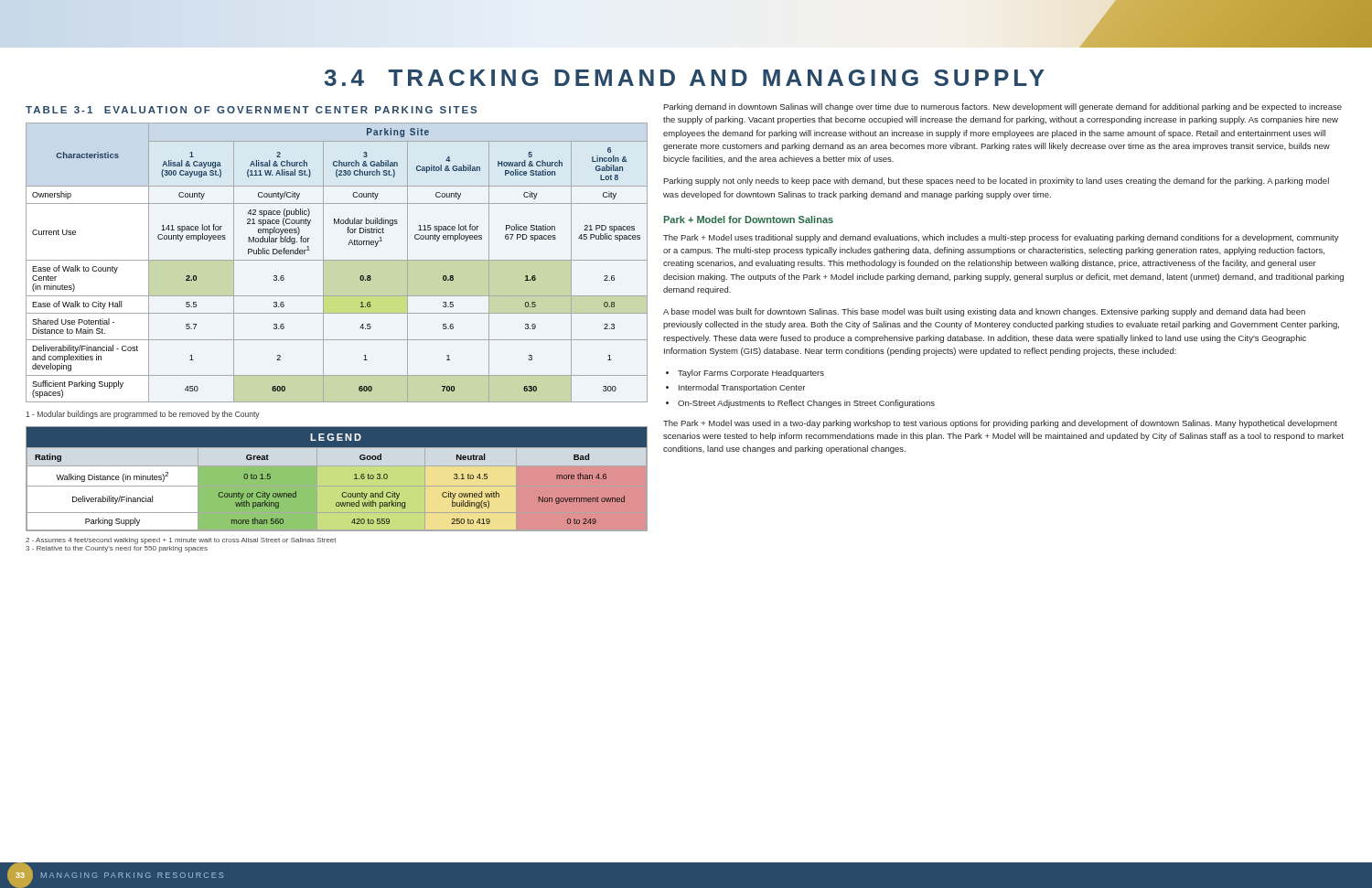Click on the table containing "Deliverability/Financial - Cost and"
1372x888 pixels.
pyautogui.click(x=337, y=262)
